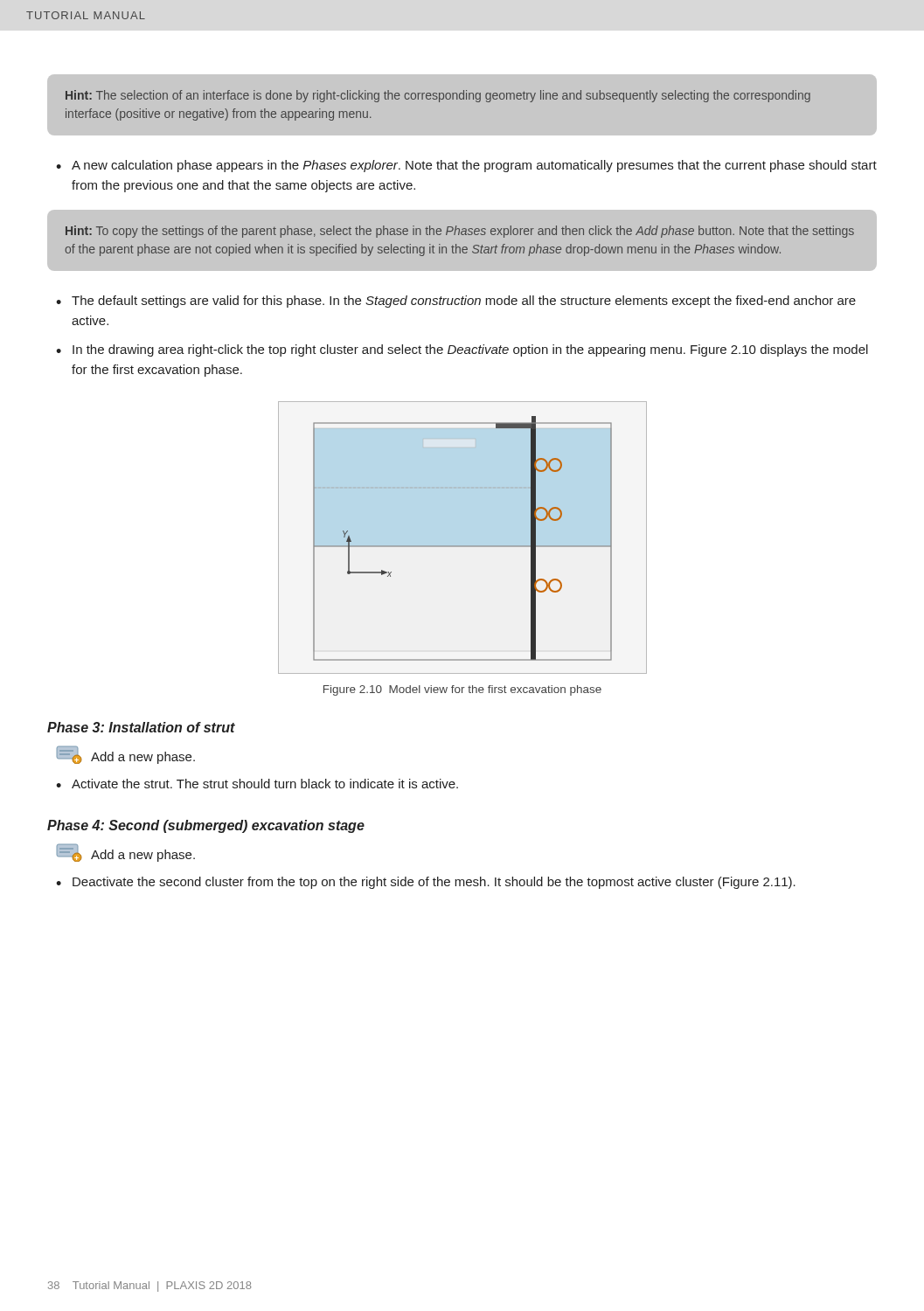
Task: Click the passage that begins "• A new"
Action: click(466, 175)
